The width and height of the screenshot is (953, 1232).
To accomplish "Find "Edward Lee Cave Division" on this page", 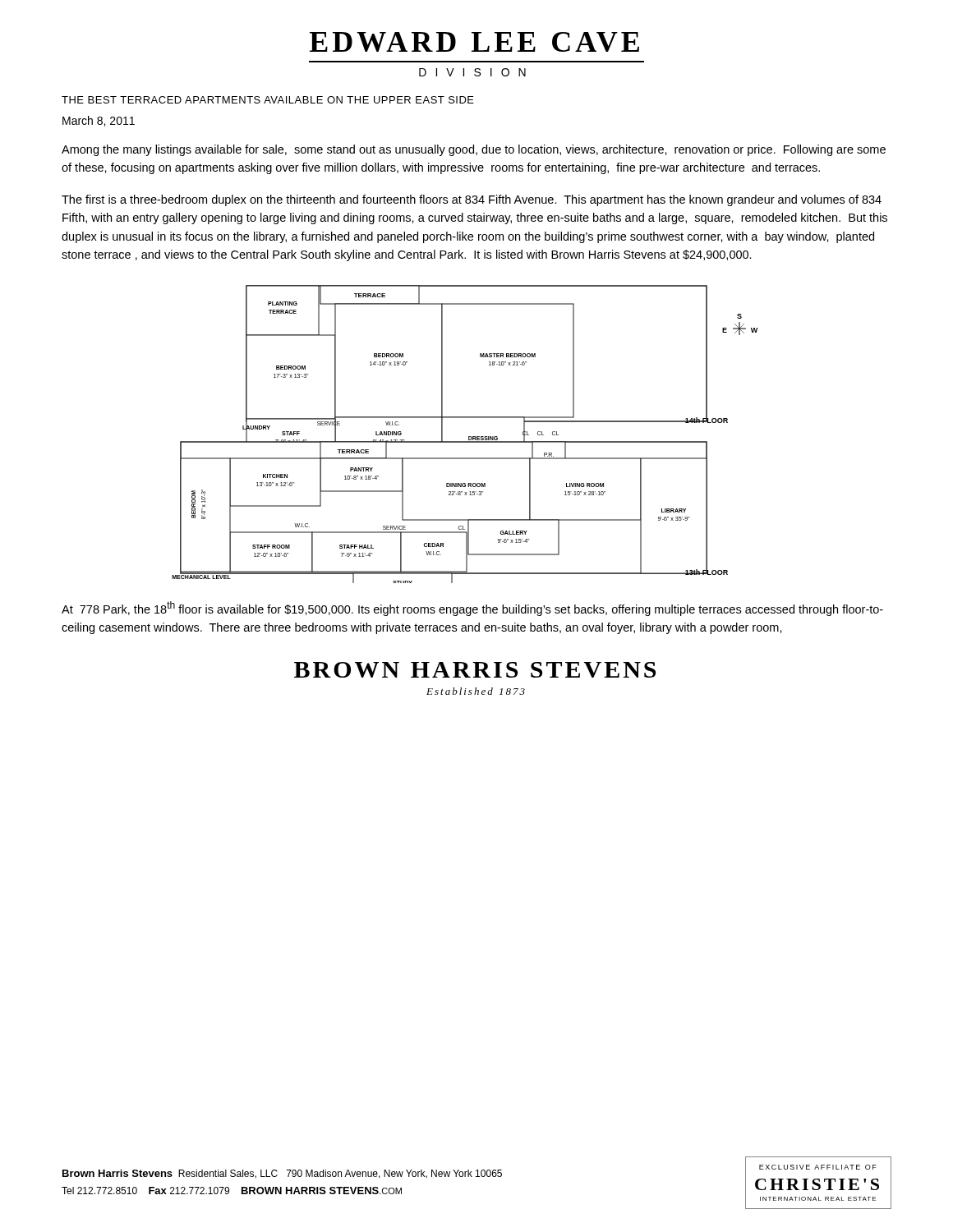I will pyautogui.click(x=476, y=52).
